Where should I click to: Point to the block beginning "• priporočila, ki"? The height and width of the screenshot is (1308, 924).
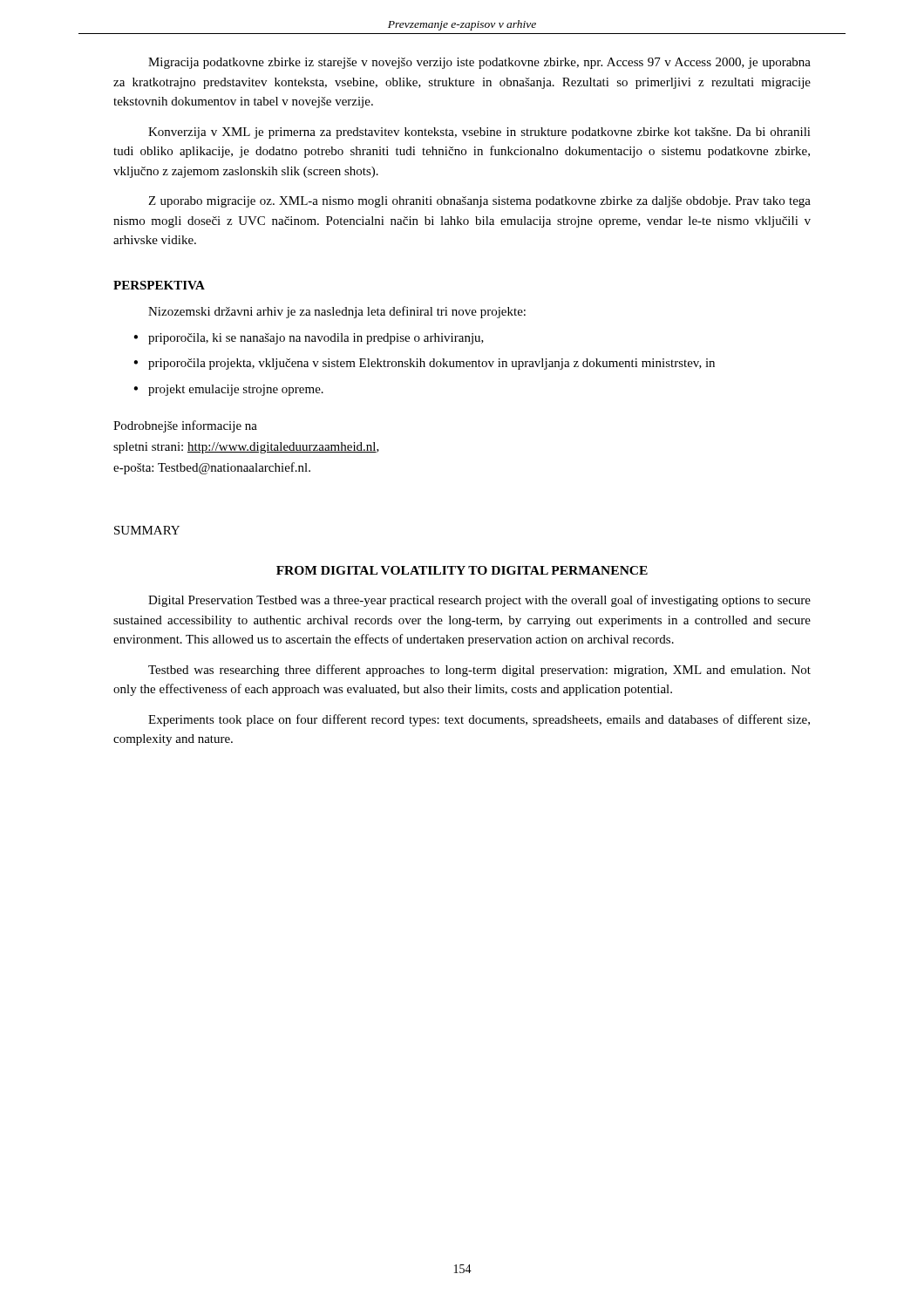pos(467,338)
